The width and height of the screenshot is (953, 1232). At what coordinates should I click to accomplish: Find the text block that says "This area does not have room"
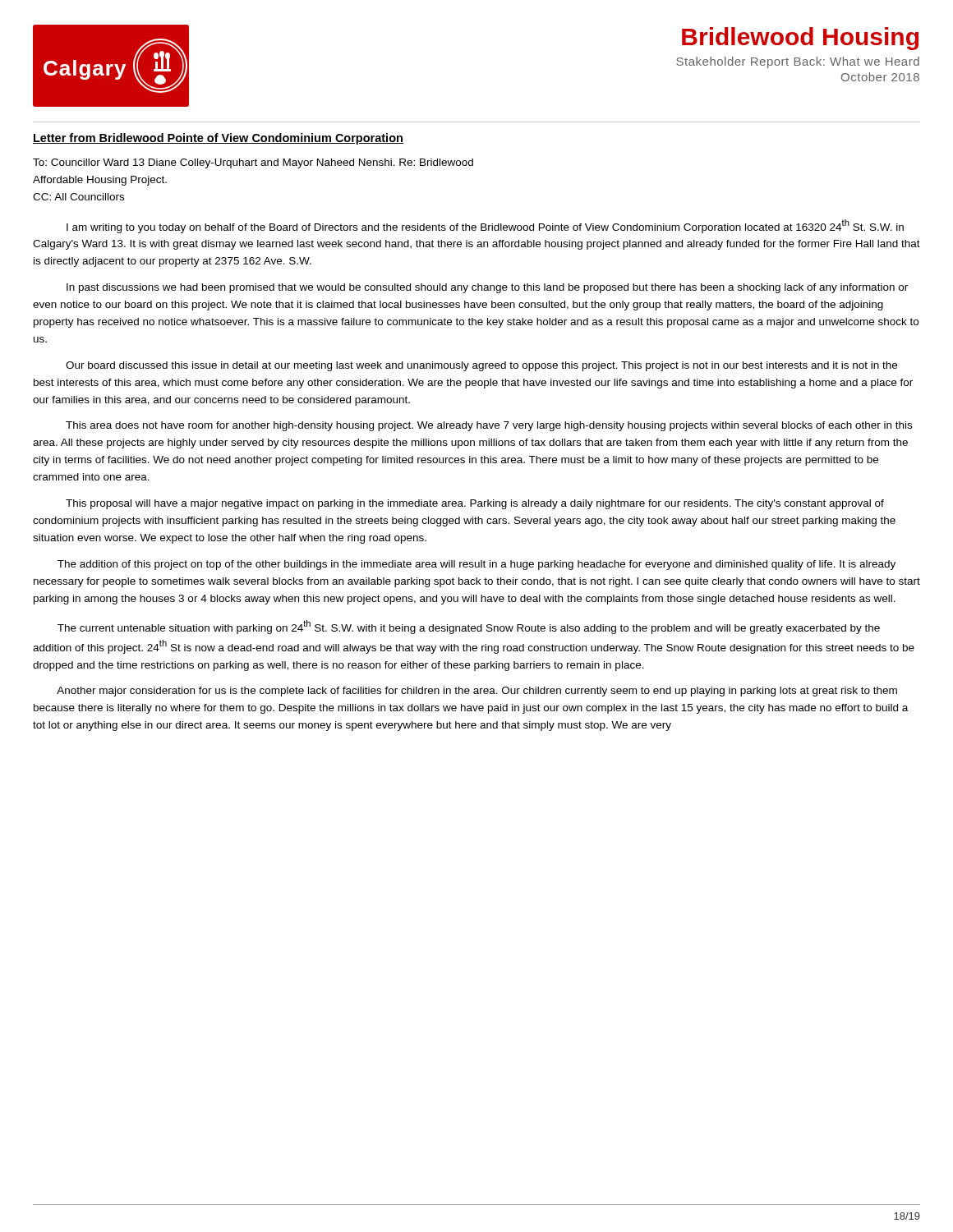[473, 451]
